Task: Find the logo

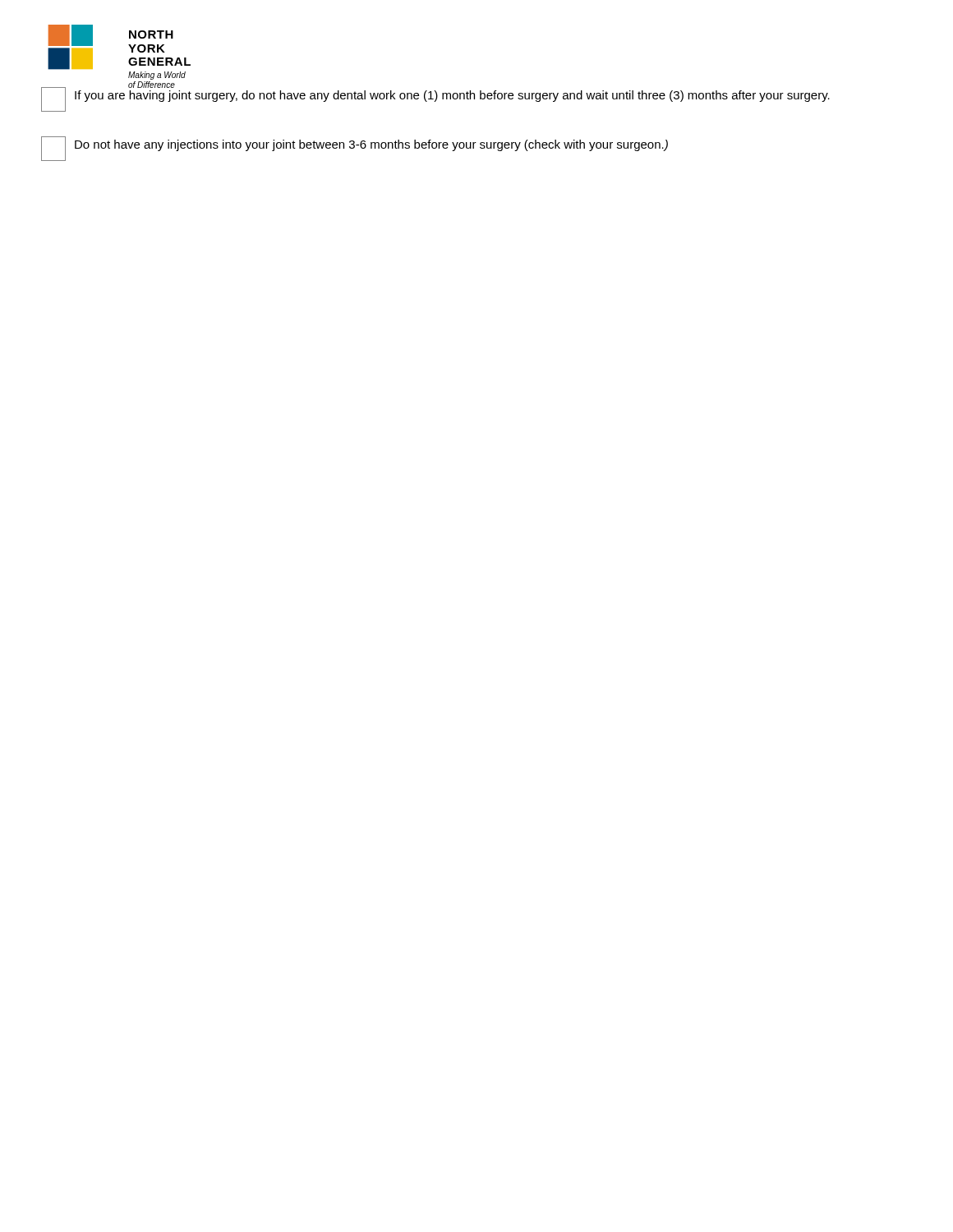Action: pos(116,57)
